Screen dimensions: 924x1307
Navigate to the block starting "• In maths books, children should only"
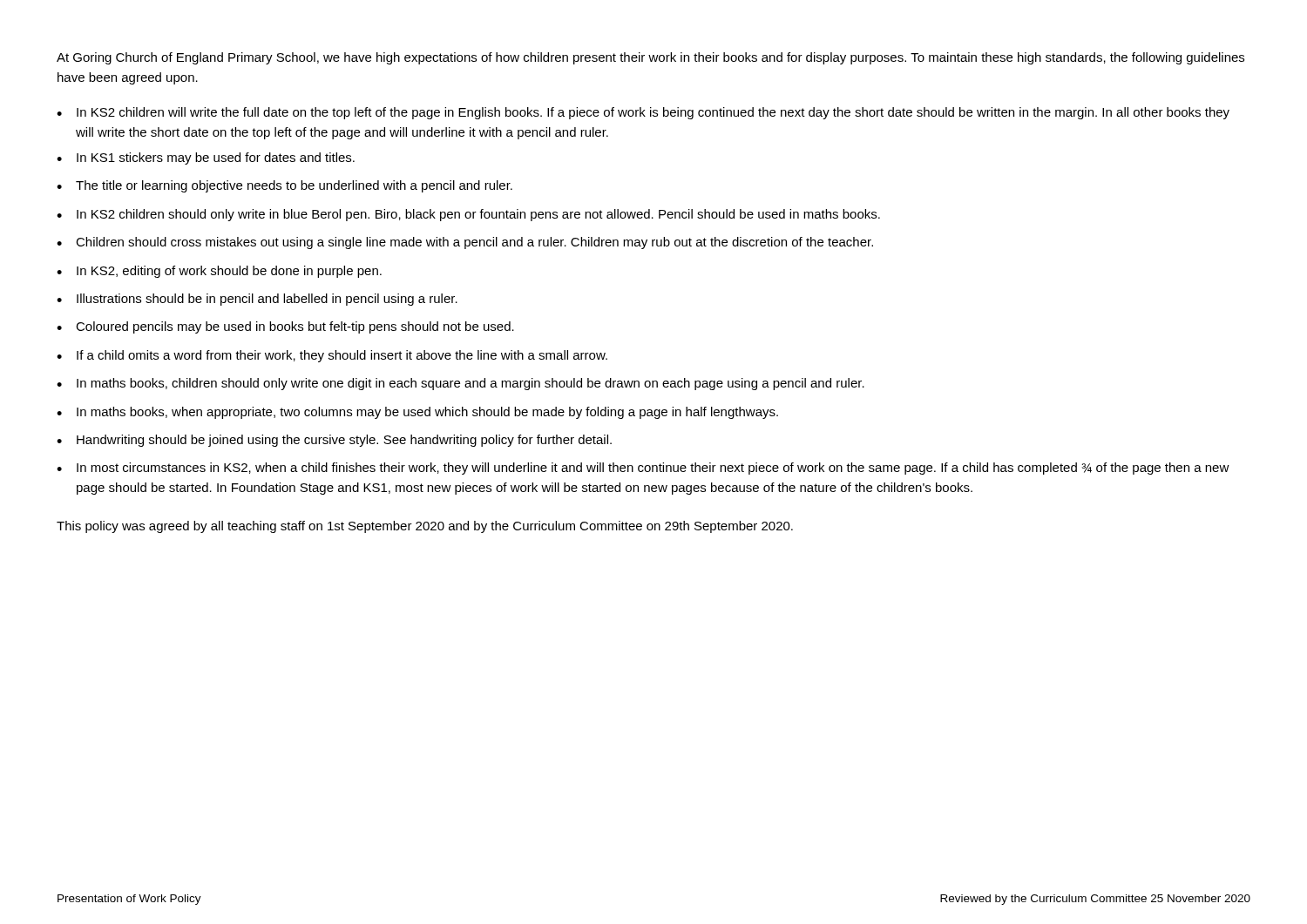click(x=654, y=385)
